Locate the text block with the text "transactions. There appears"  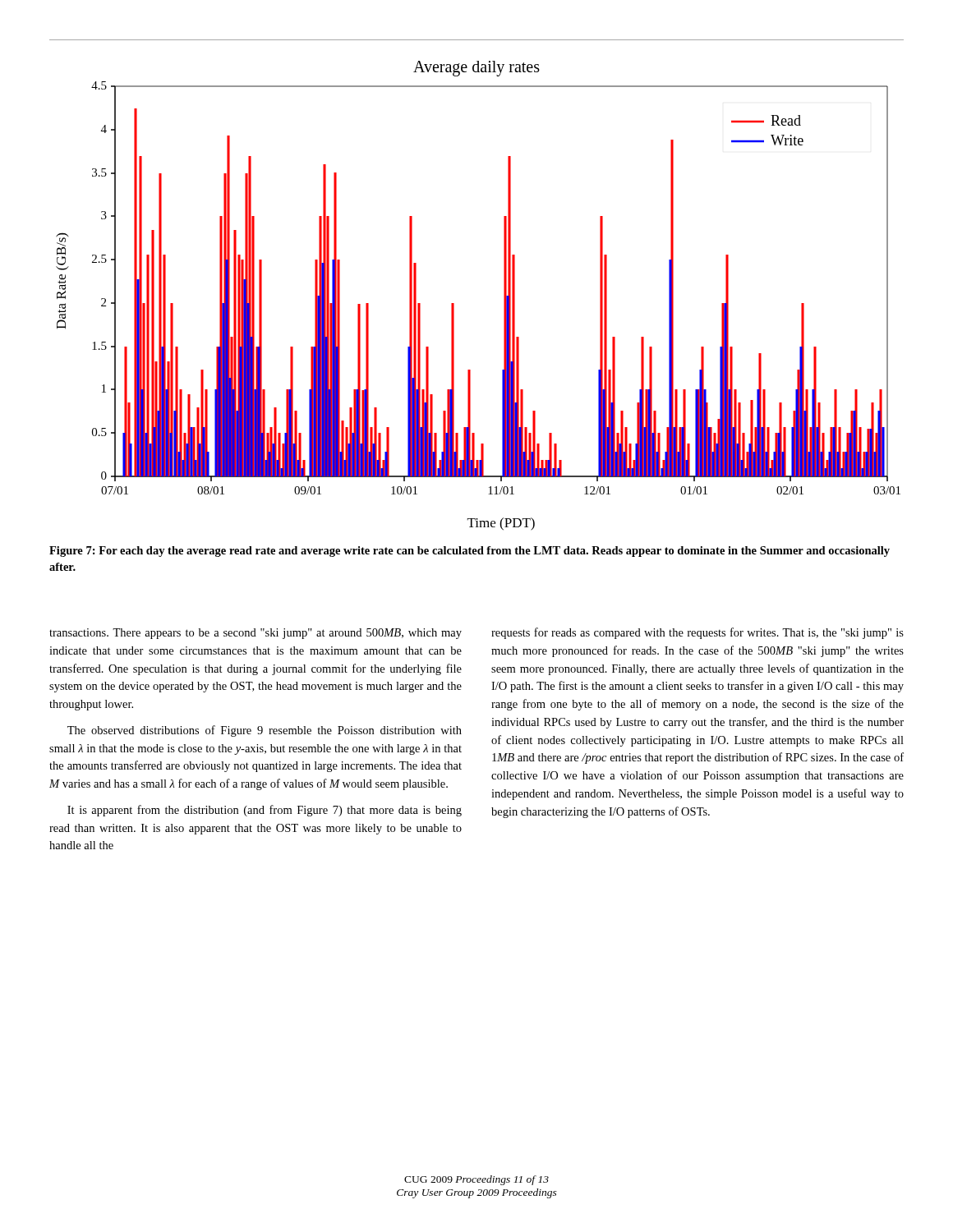(x=255, y=740)
